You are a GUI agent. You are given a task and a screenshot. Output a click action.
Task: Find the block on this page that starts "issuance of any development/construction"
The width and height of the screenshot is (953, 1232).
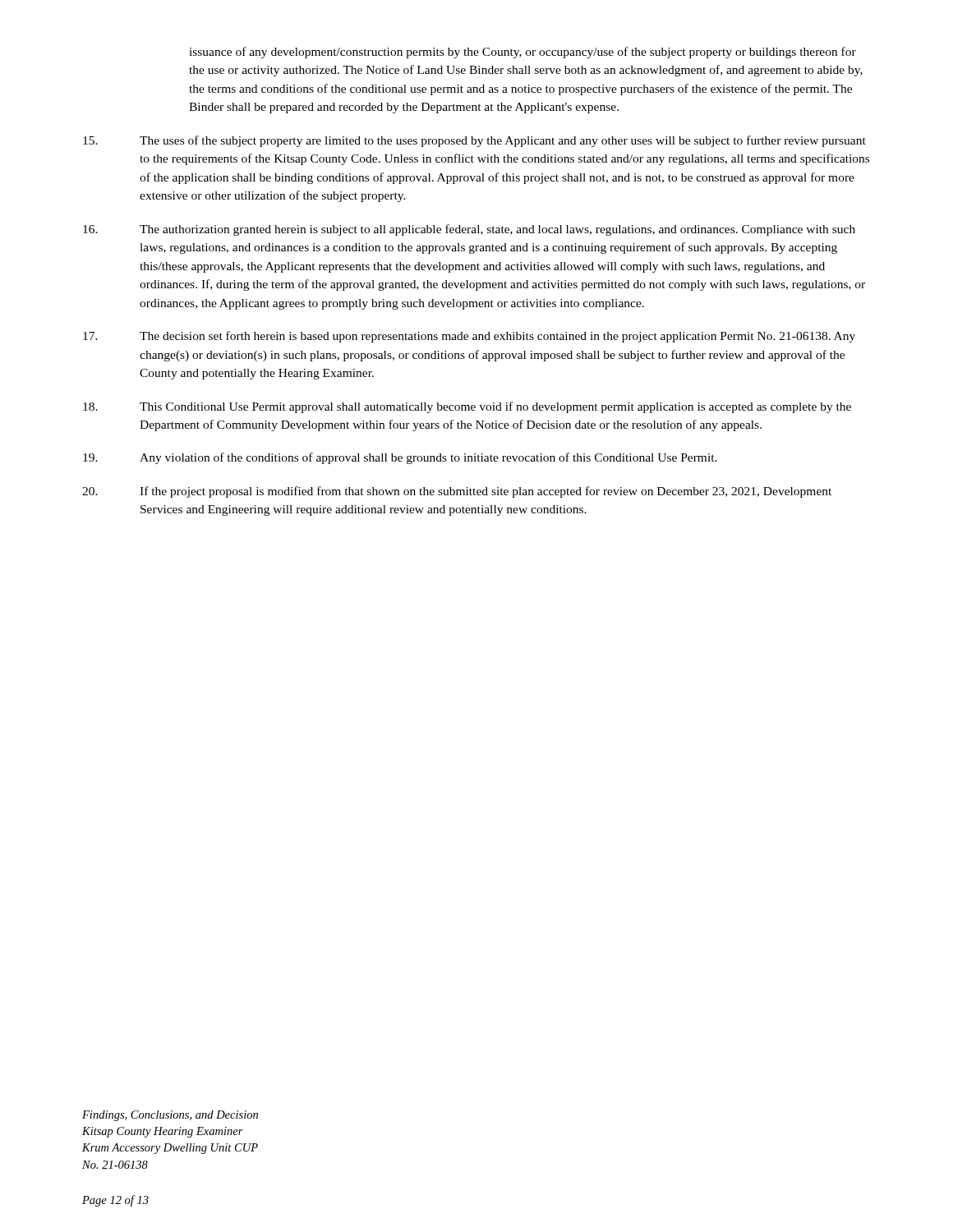pyautogui.click(x=526, y=79)
